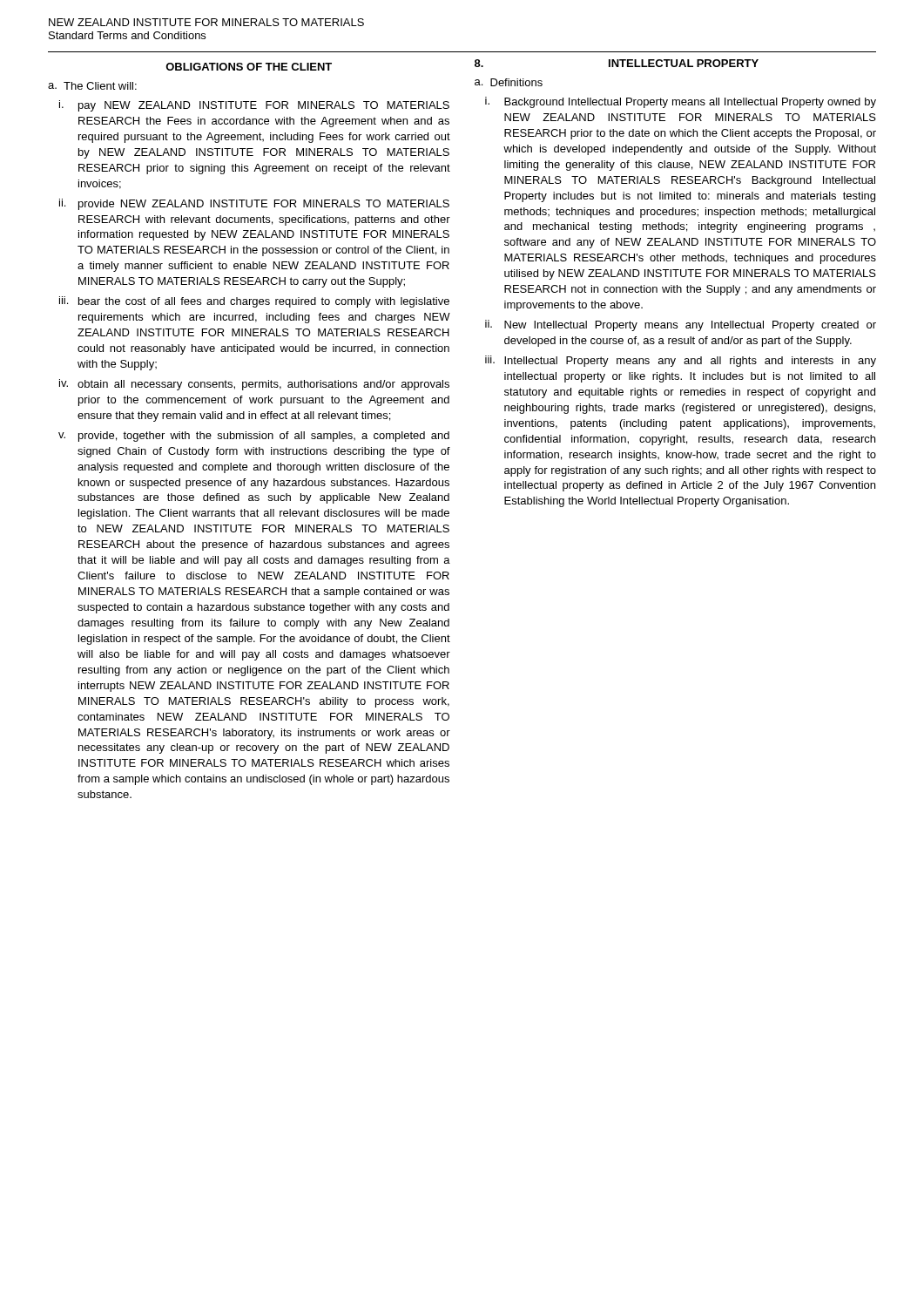This screenshot has width=924, height=1307.
Task: Where is the passage that starts "ii. provide NEW ZEALAND INSTITUTE"?
Action: click(x=254, y=243)
